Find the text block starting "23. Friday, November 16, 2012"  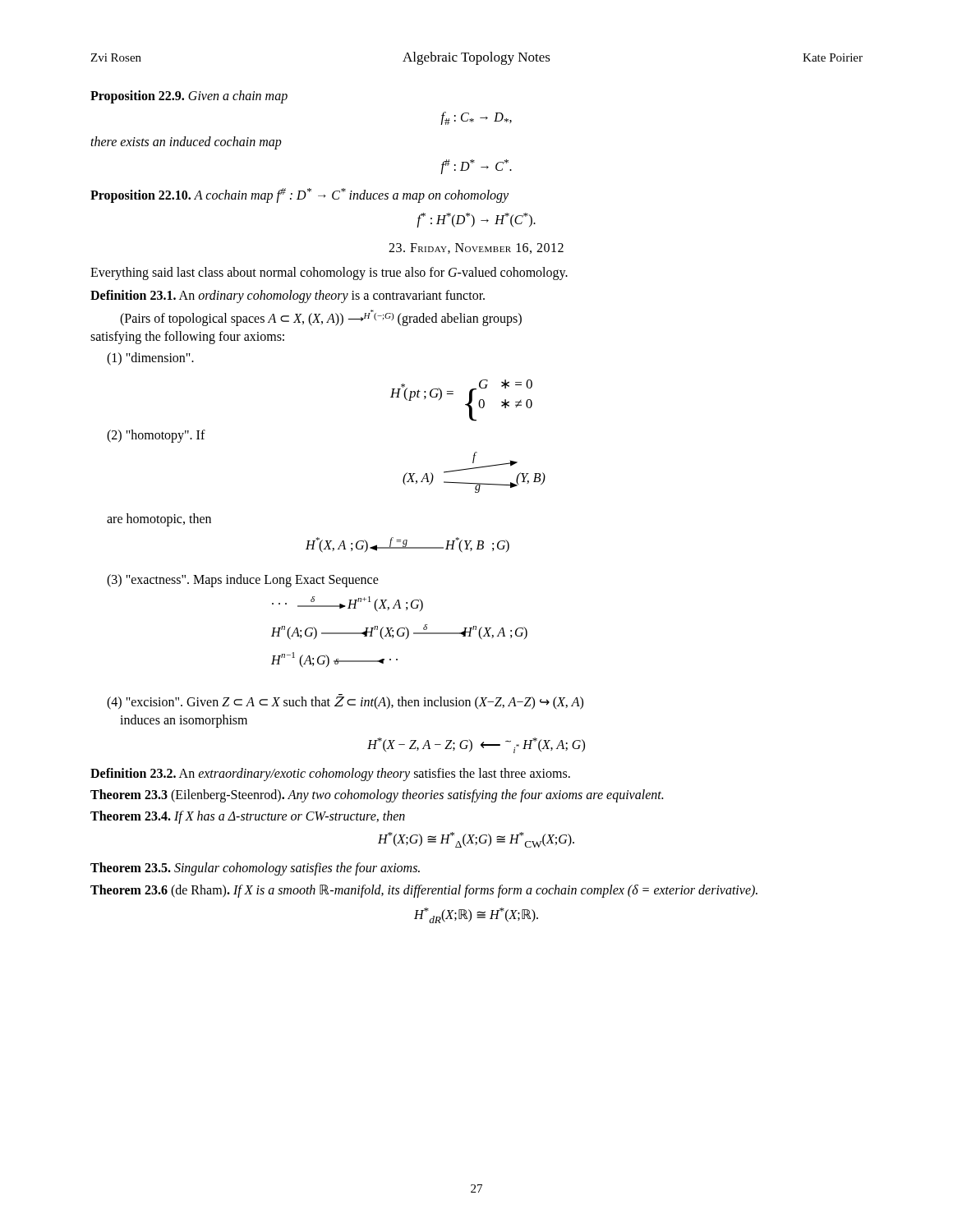(476, 248)
